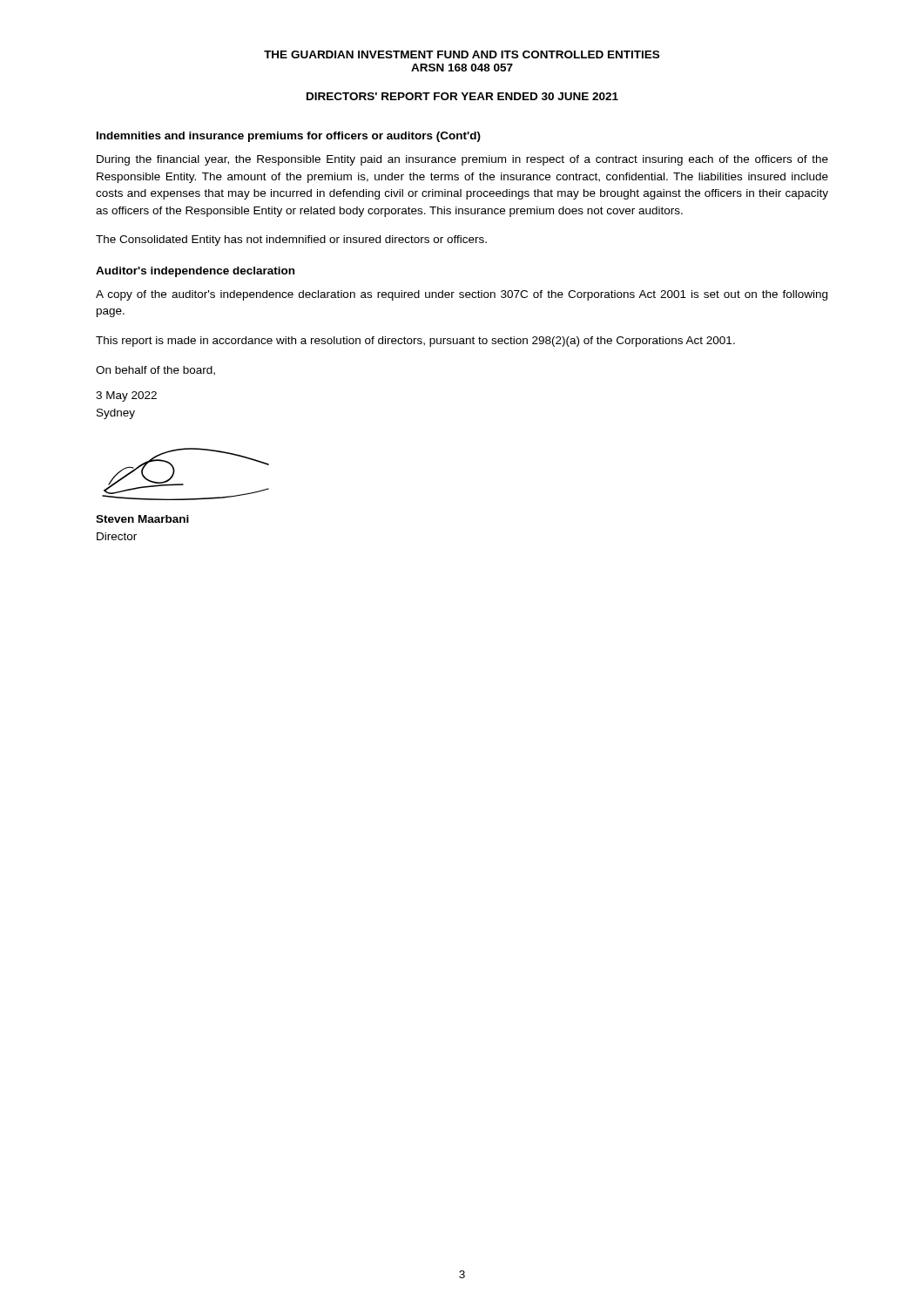Viewport: 924px width, 1307px height.
Task: Click on the text block that says "On behalf of the"
Action: click(156, 369)
